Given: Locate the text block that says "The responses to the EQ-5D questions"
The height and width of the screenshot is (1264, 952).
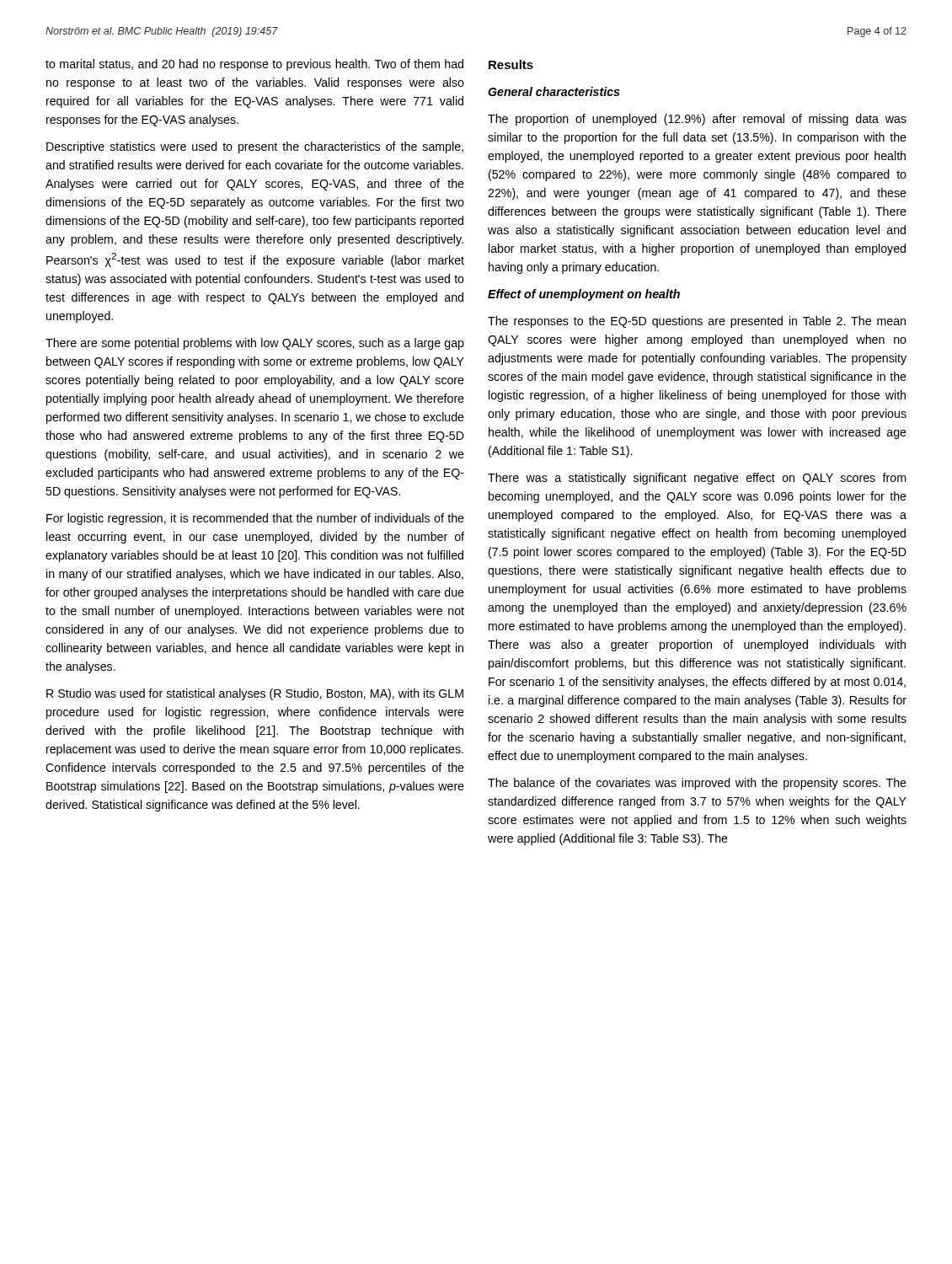Looking at the screenshot, I should pos(697,386).
